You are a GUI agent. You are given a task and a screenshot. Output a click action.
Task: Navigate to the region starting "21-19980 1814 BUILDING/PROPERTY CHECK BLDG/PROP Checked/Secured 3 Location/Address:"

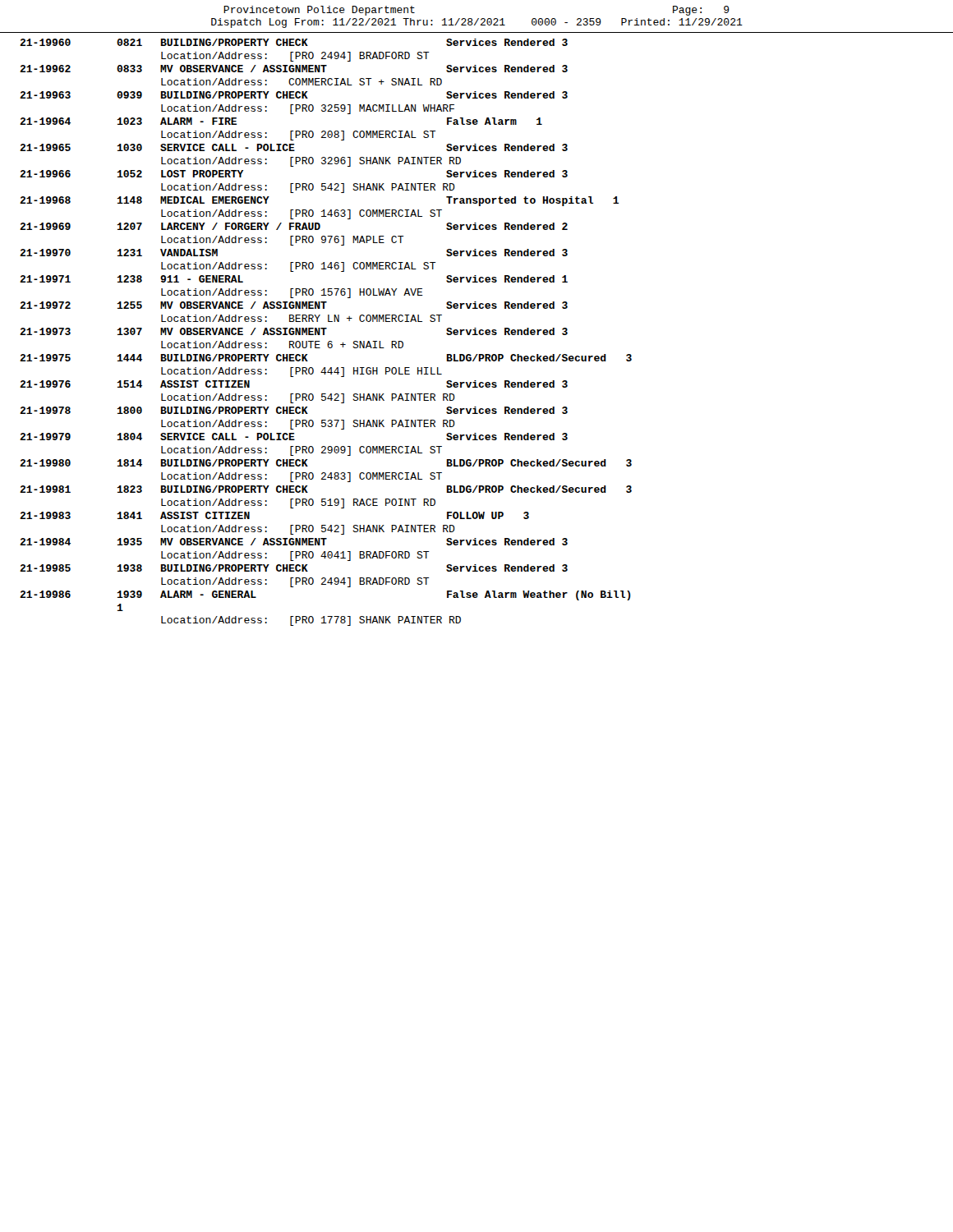[476, 470]
